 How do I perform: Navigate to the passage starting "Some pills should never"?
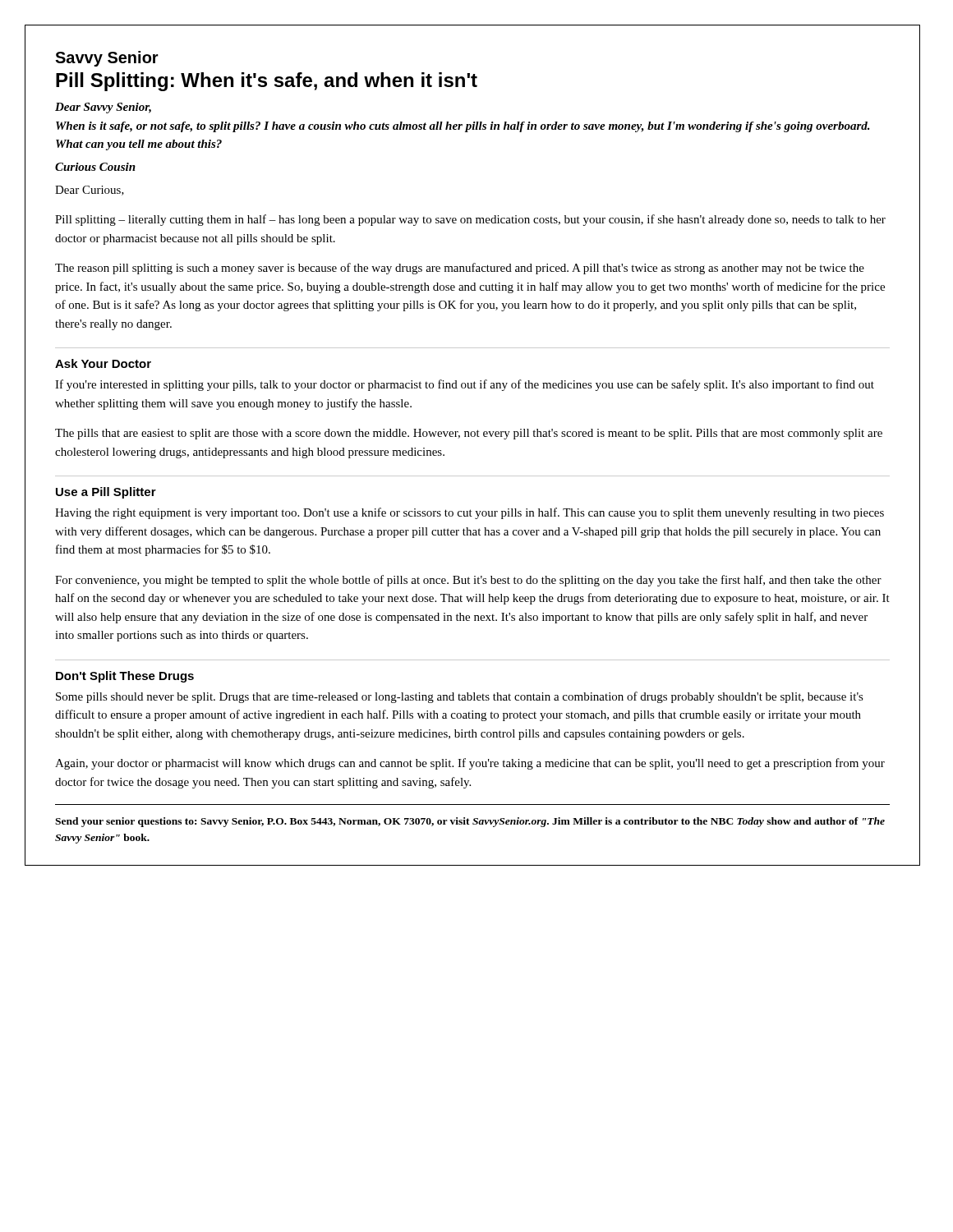[x=459, y=715]
